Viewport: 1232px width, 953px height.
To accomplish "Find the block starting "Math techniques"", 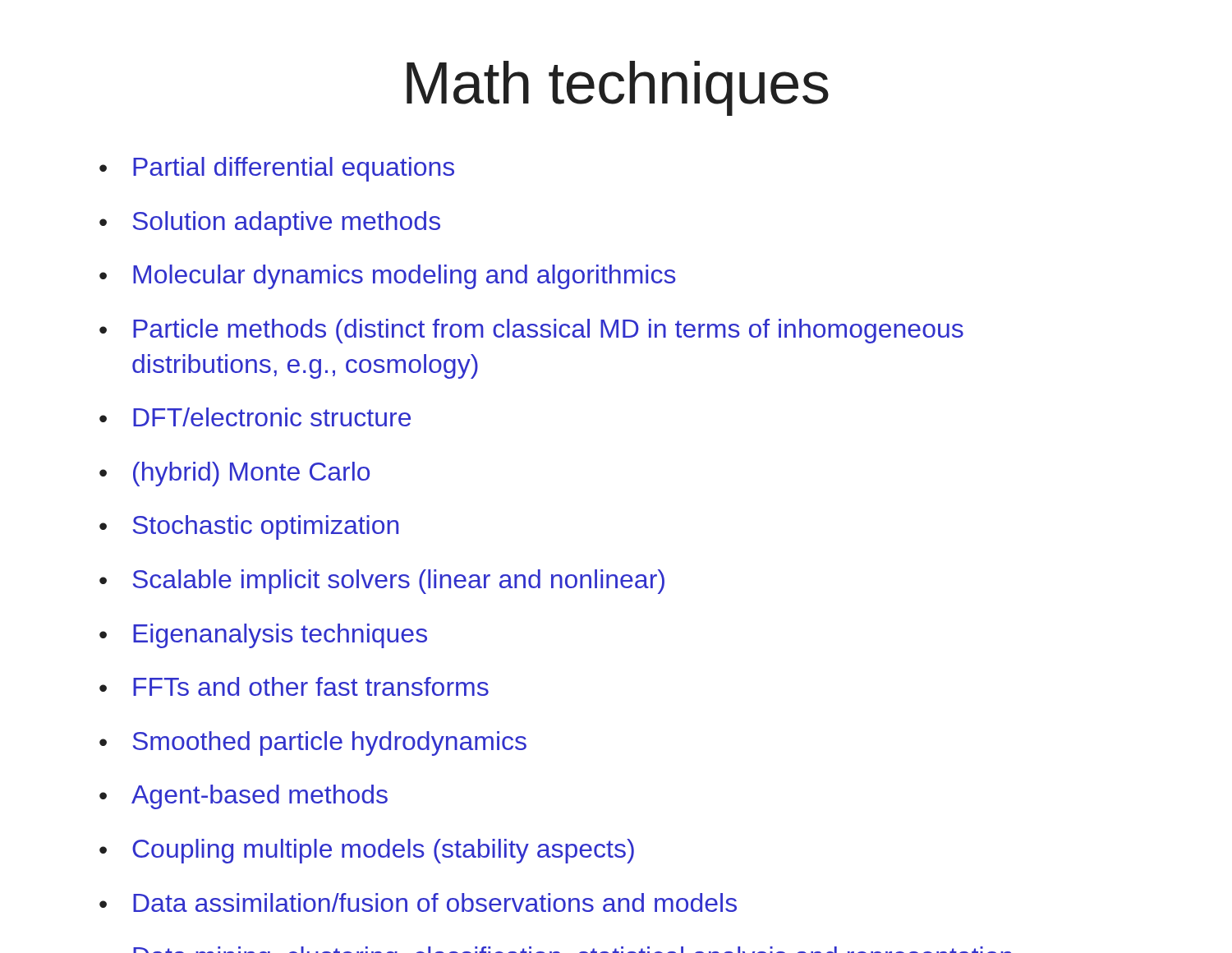I will 616,83.
